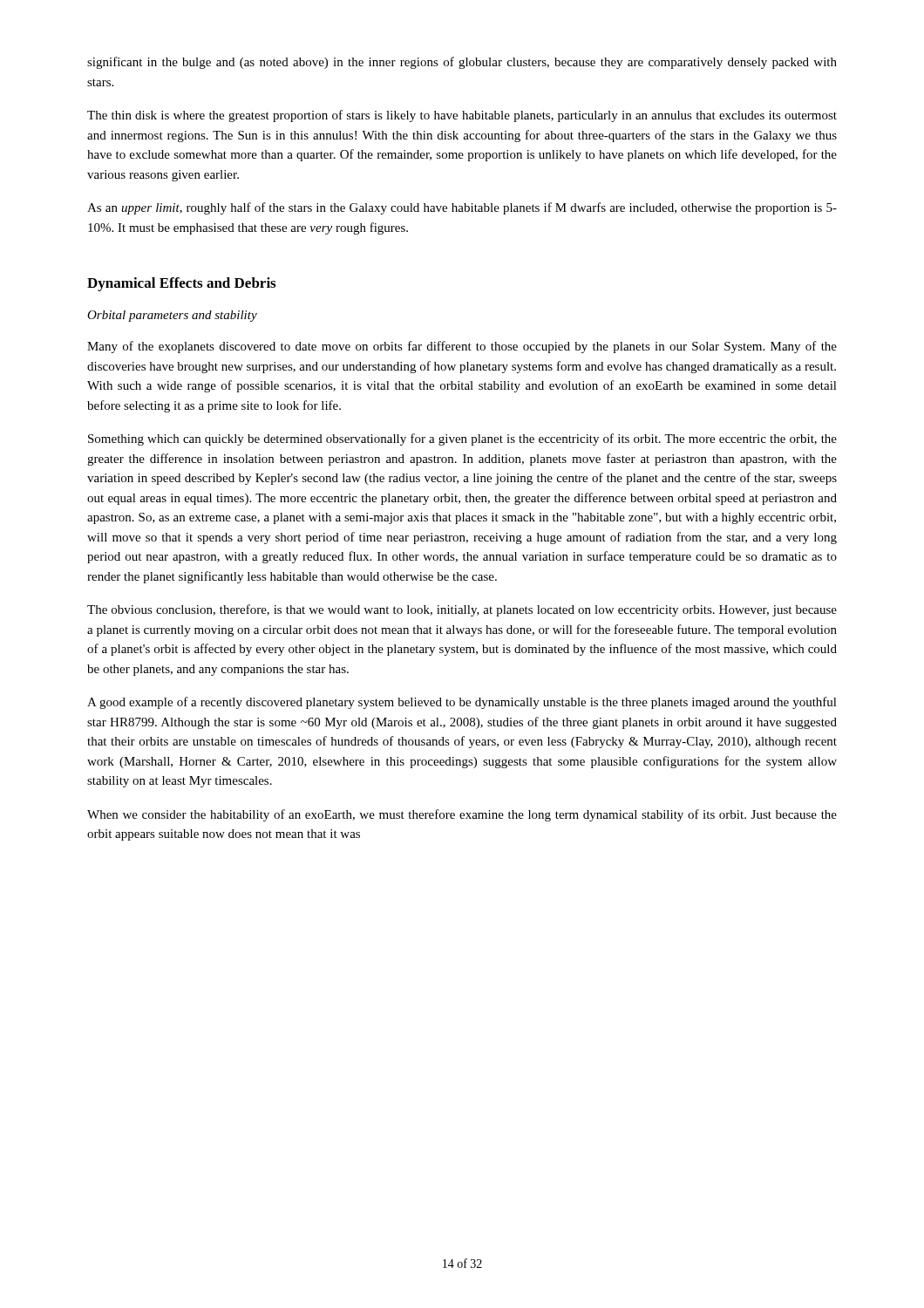Select the text block containing "Something which can quickly be determined observationally"
The height and width of the screenshot is (1308, 924).
pos(462,508)
